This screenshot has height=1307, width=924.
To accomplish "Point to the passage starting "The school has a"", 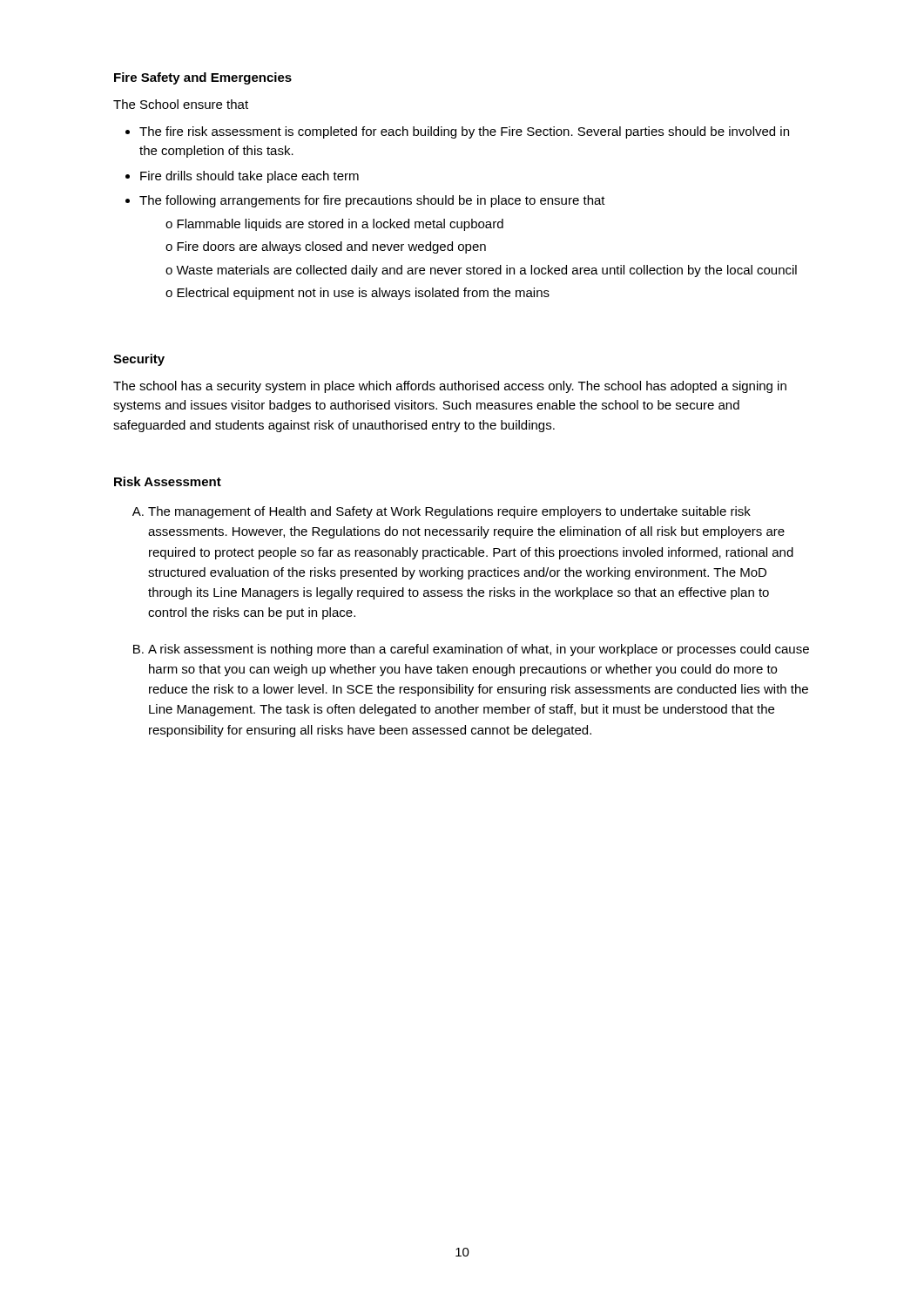I will [x=450, y=405].
